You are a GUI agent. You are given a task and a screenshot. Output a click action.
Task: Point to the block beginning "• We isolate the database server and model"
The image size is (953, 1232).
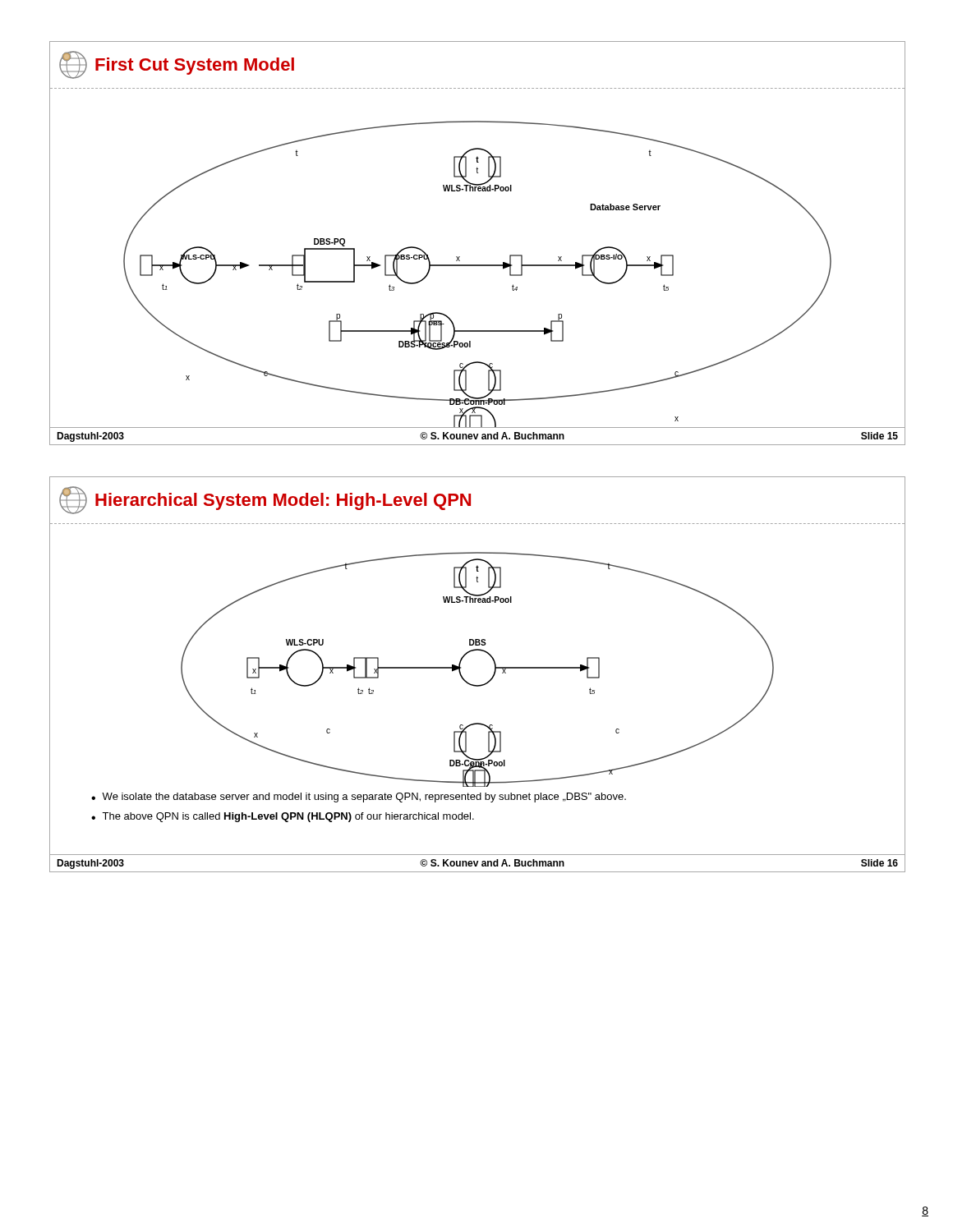(x=359, y=797)
